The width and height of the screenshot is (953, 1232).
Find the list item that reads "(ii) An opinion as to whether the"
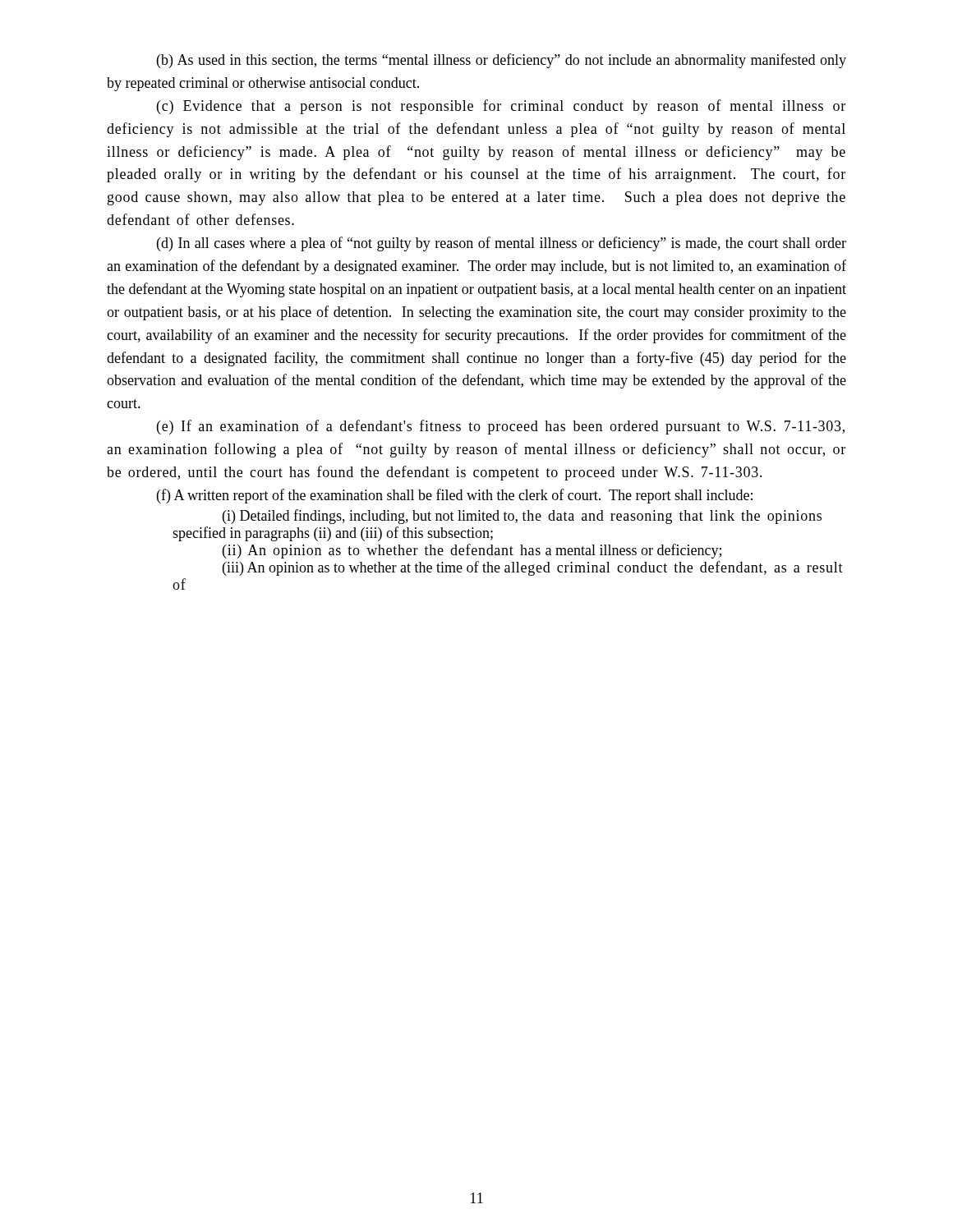pos(509,551)
